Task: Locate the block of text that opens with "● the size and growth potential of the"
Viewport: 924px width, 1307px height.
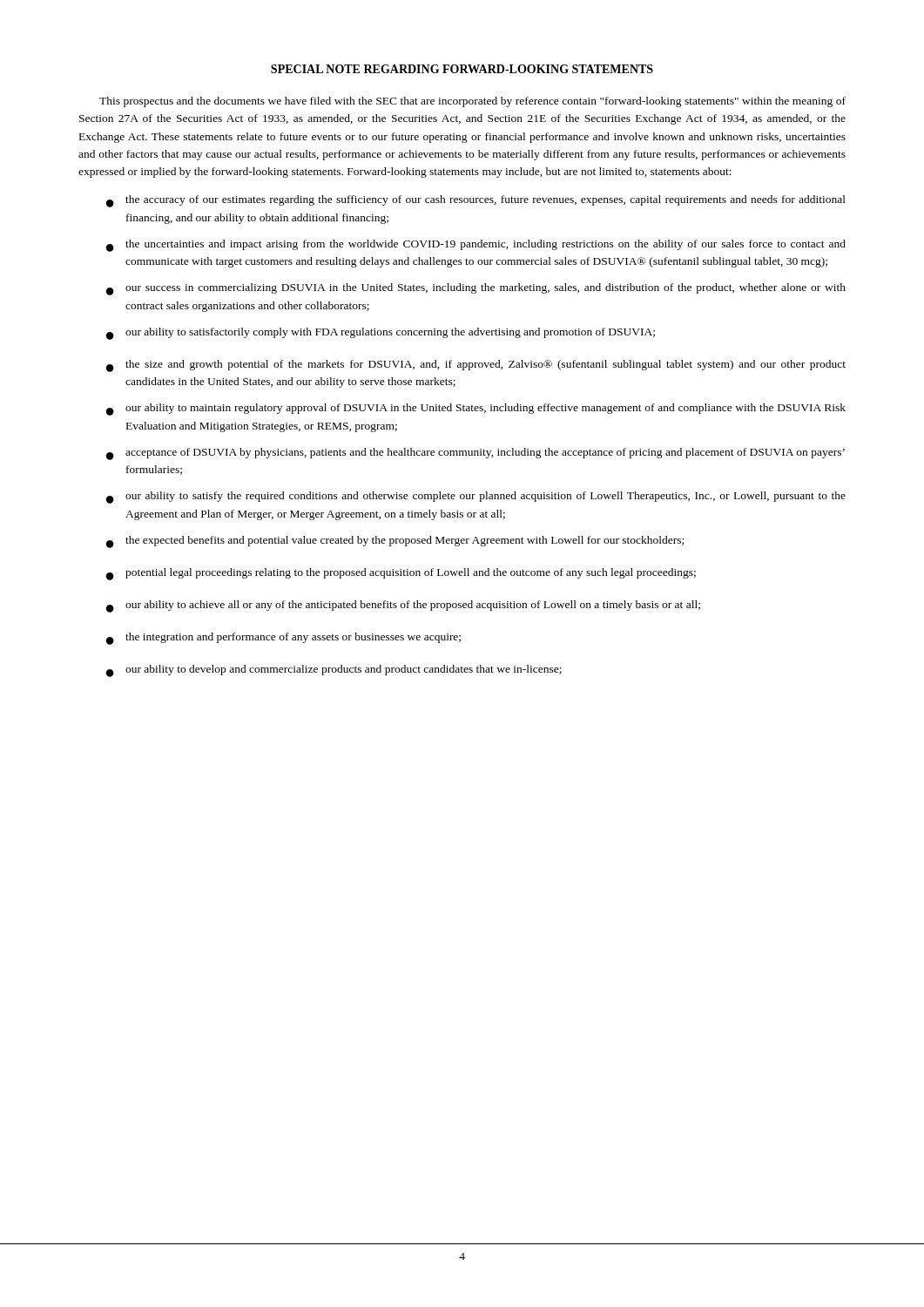Action: click(x=475, y=373)
